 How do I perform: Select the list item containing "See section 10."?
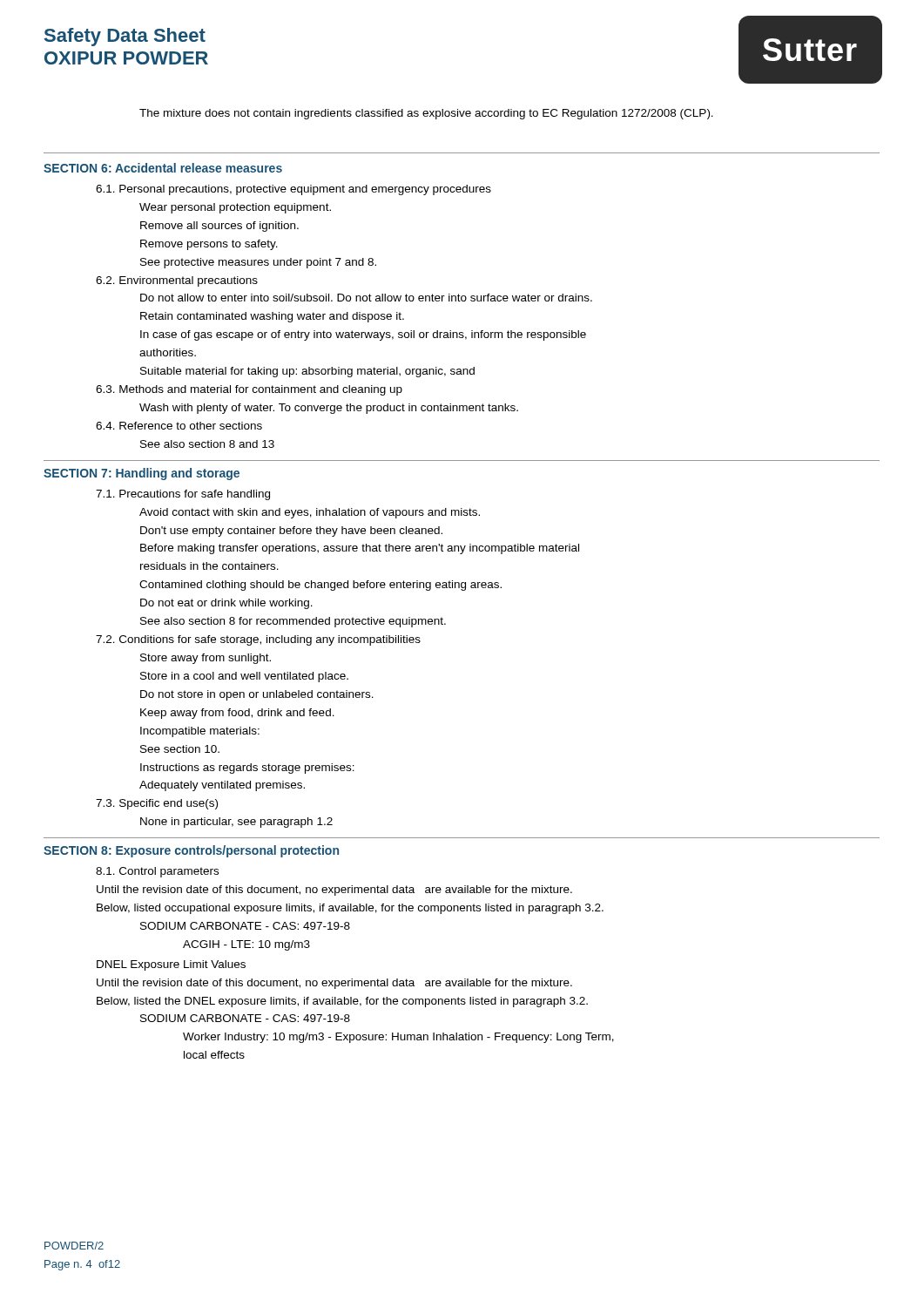coord(180,749)
